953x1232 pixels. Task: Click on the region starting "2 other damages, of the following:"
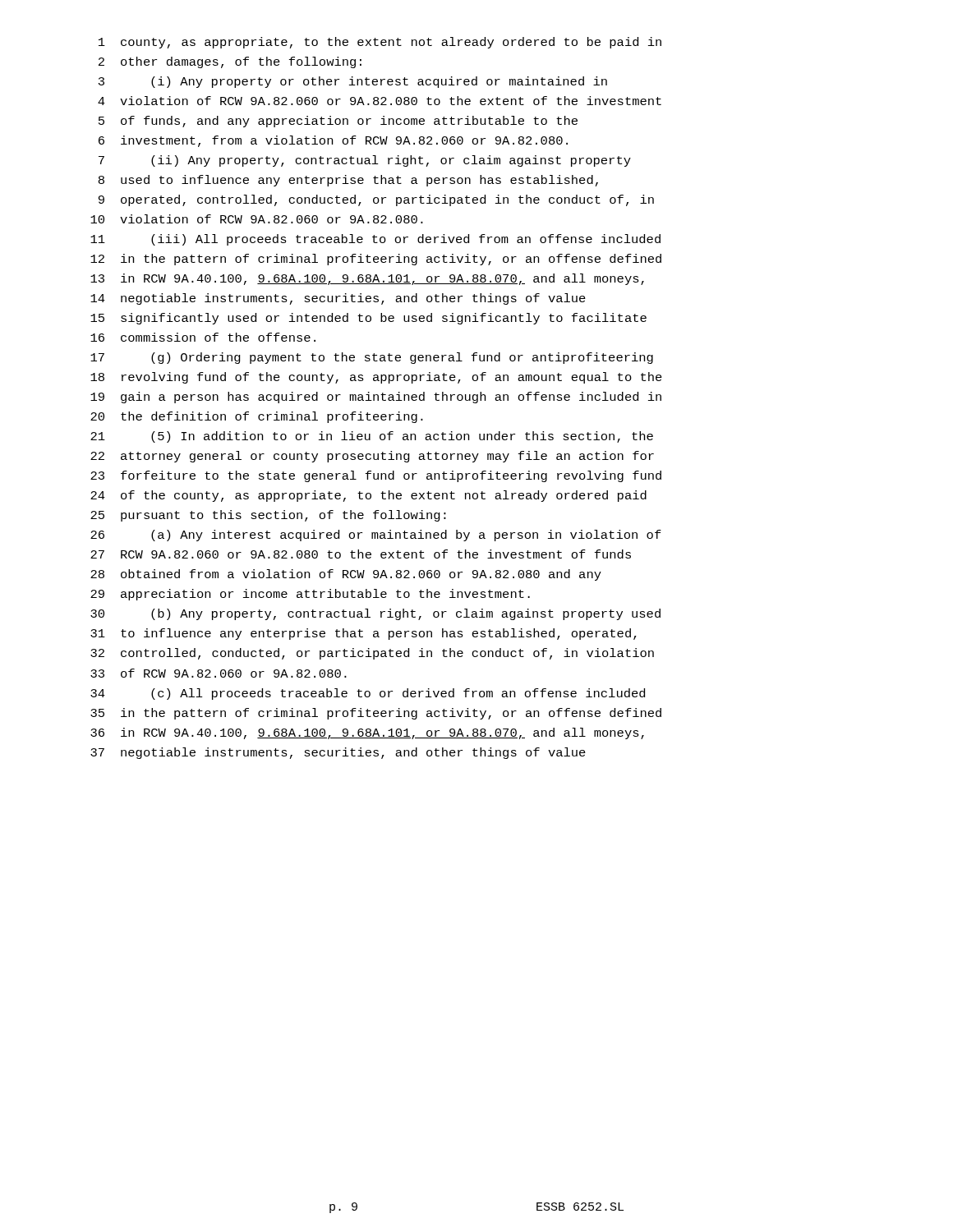click(238, 60)
